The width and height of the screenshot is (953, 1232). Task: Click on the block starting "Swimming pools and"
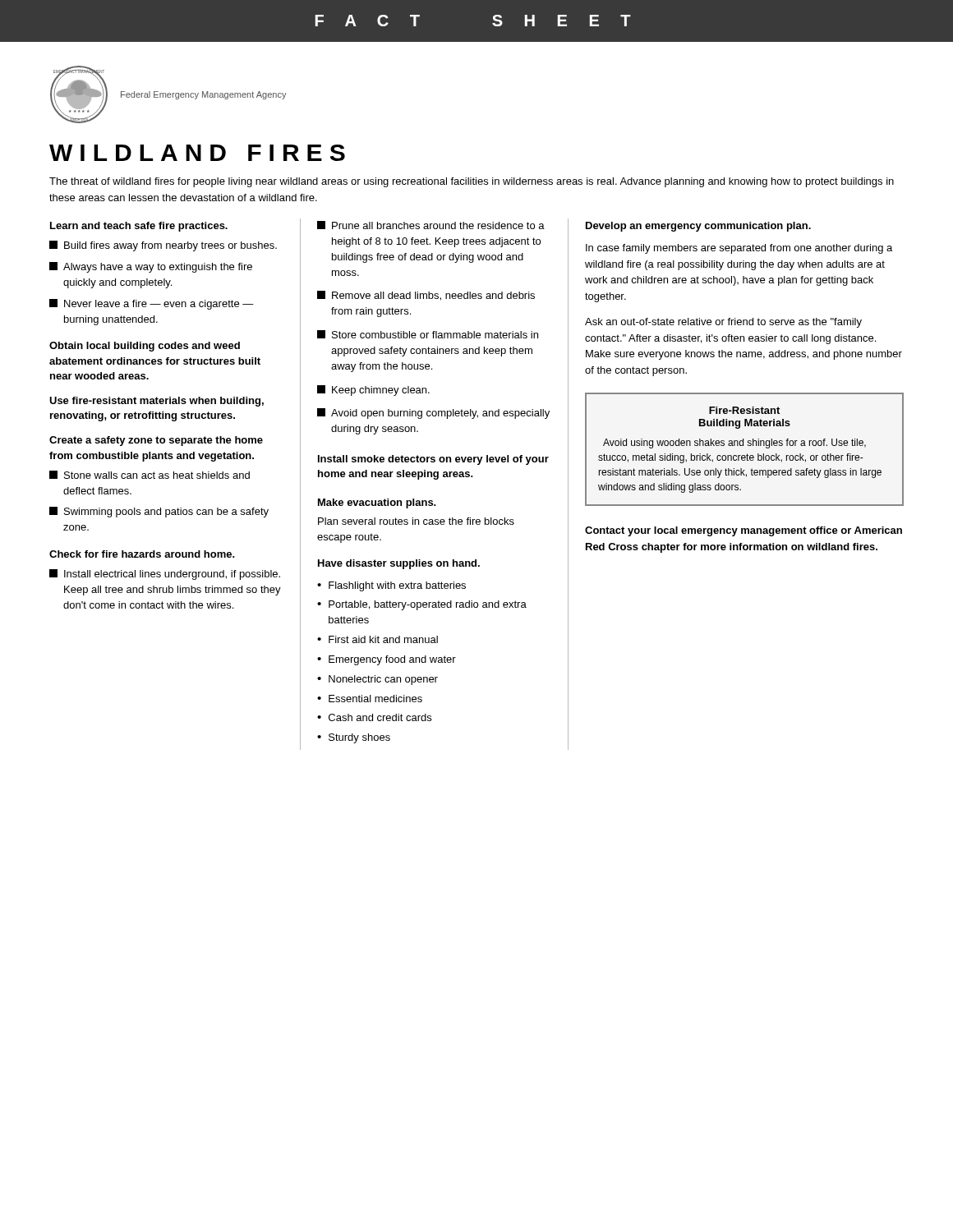pyautogui.click(x=166, y=520)
